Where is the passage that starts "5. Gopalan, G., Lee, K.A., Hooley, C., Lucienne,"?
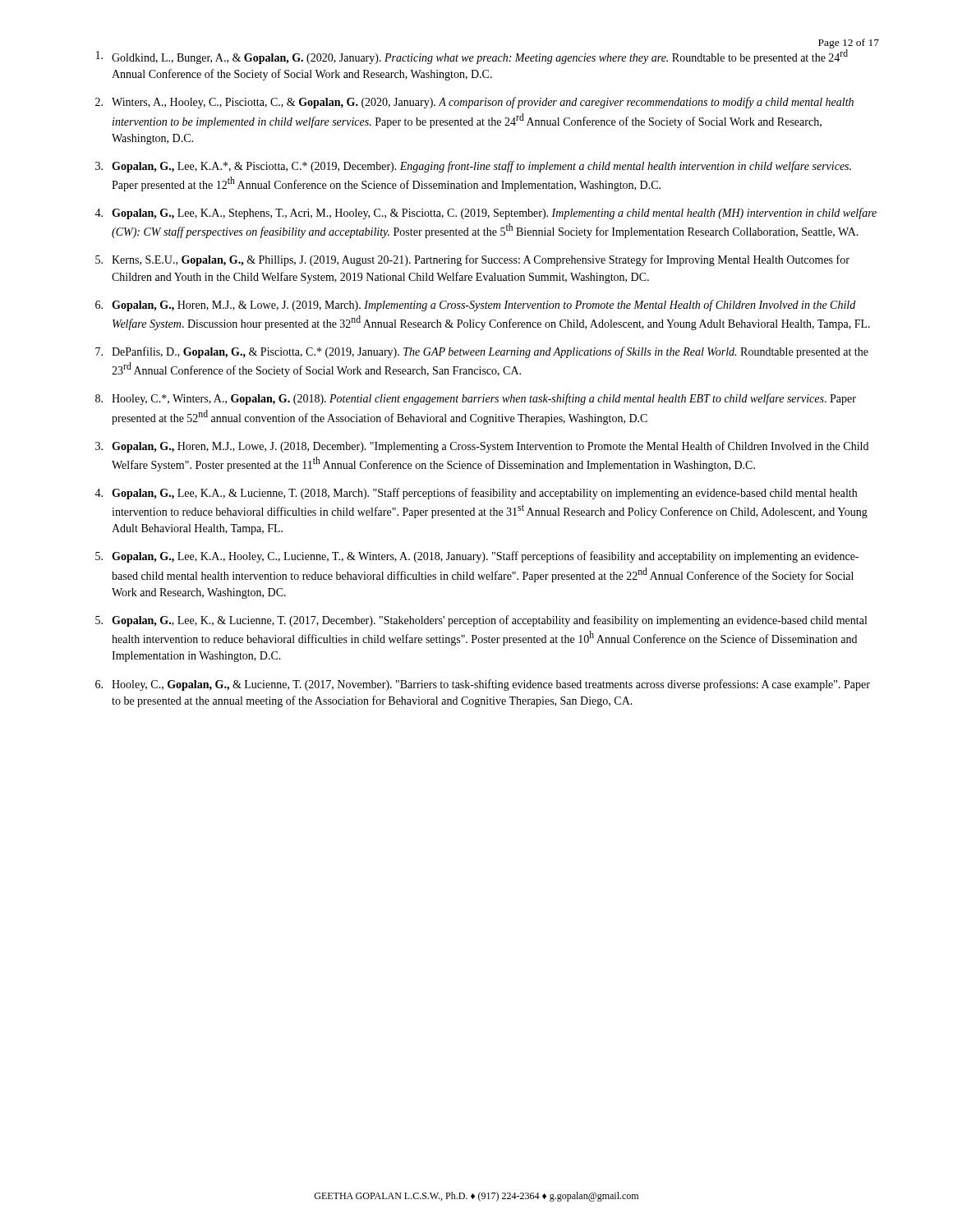This screenshot has height=1232, width=953. pos(476,575)
